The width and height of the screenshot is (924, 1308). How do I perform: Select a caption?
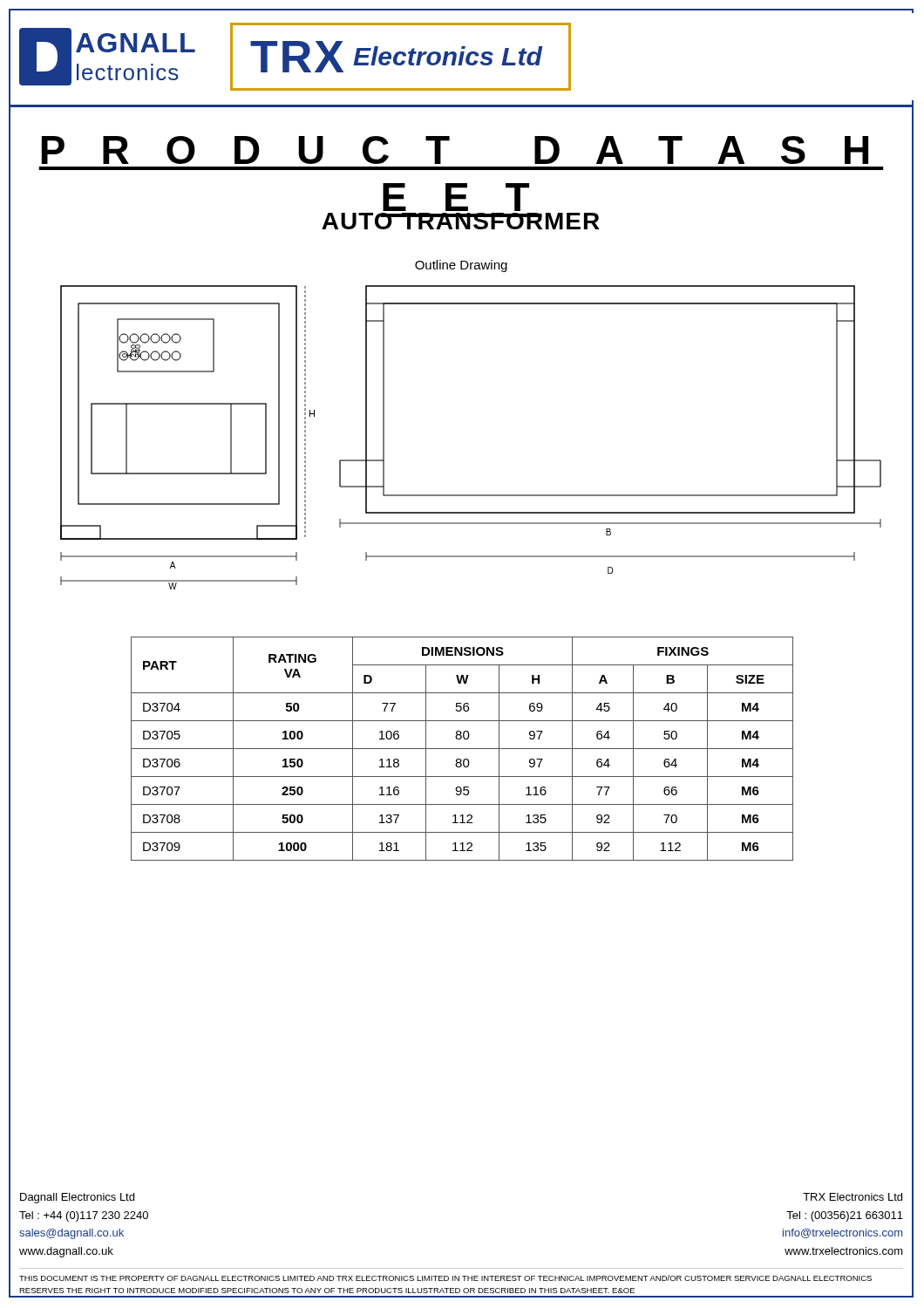coord(461,265)
